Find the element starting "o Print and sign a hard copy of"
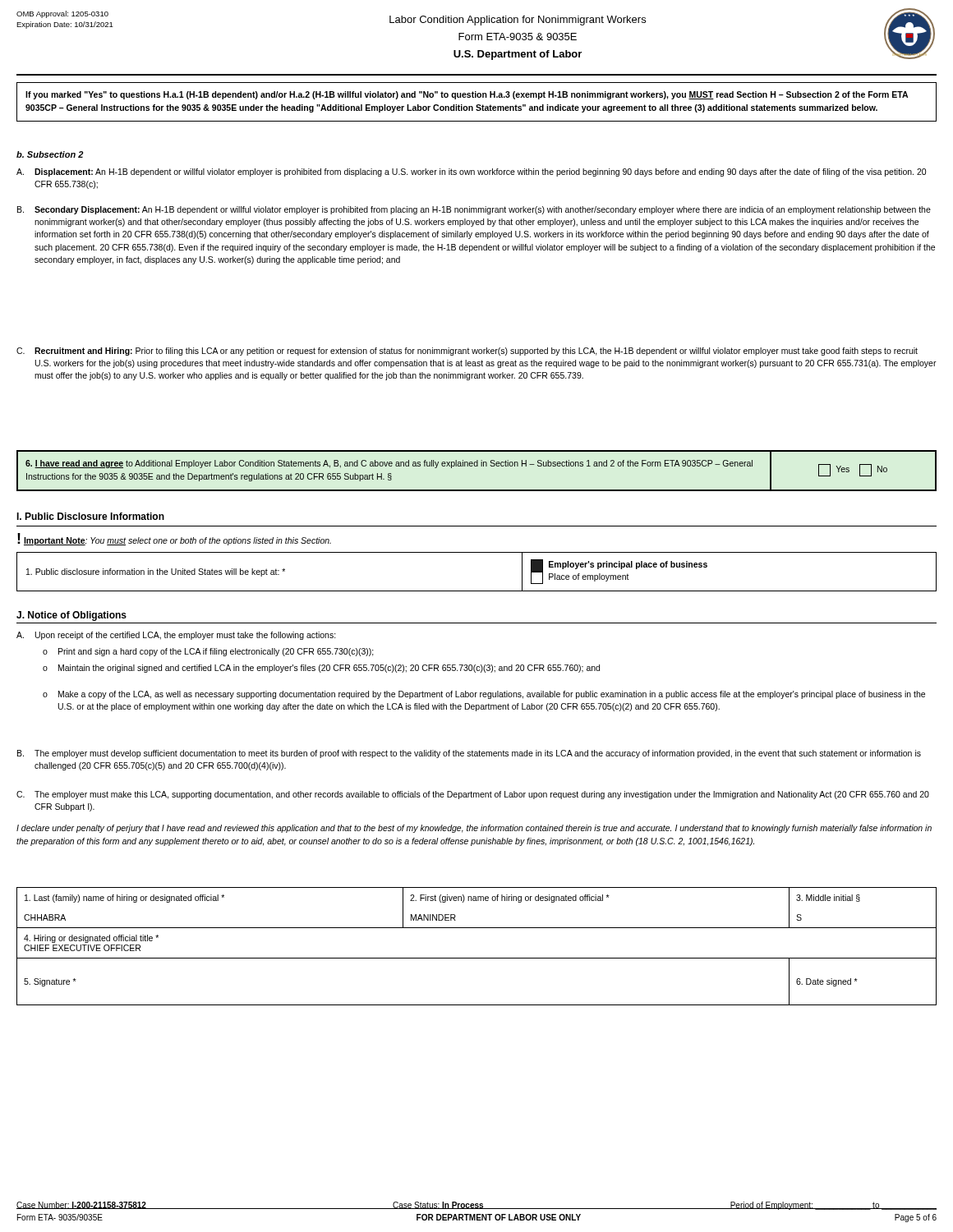 (208, 652)
